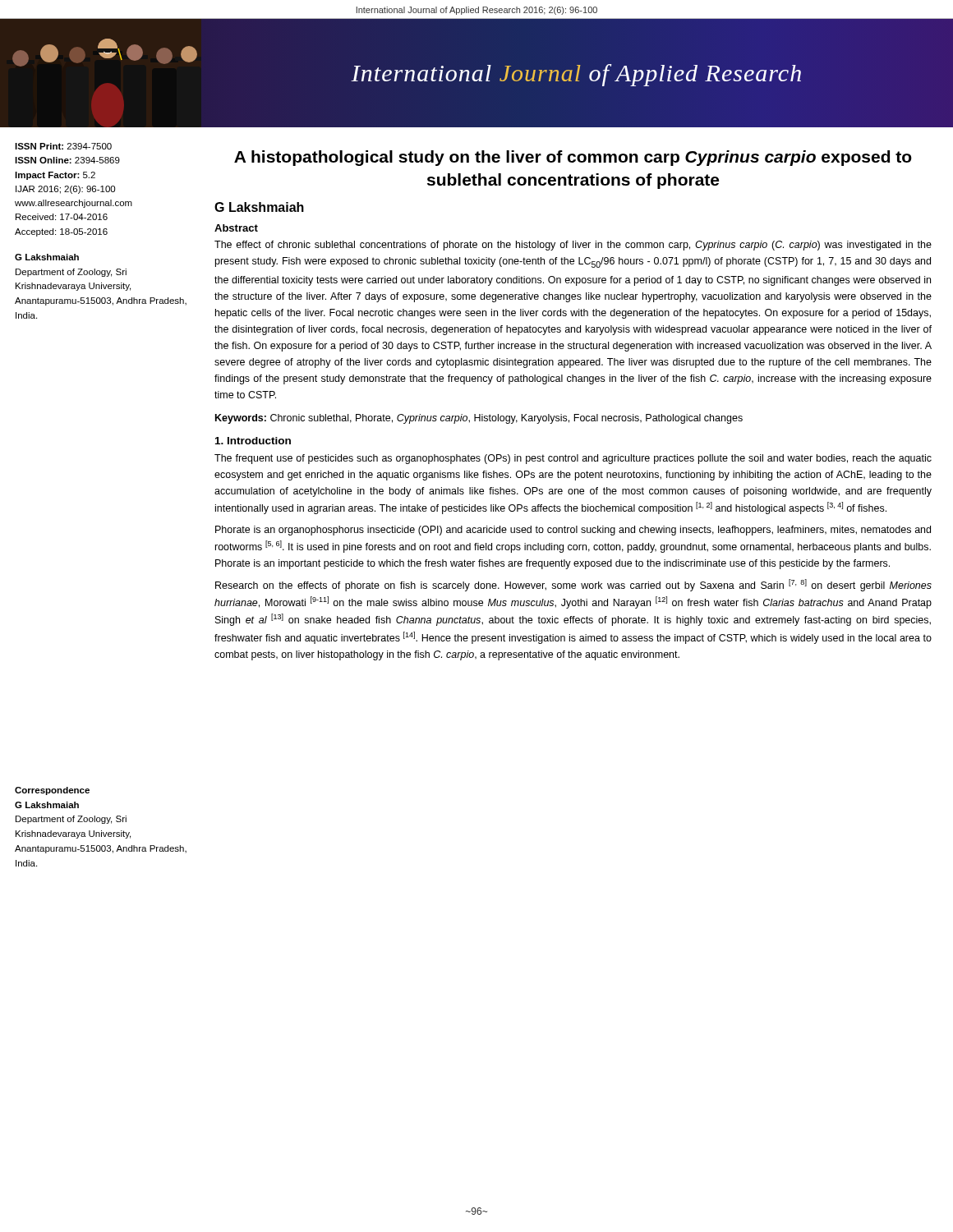This screenshot has height=1232, width=953.
Task: Point to the block beginning "Keywords: Chronic sublethal, Phorate, Cyprinus"
Action: pyautogui.click(x=479, y=418)
